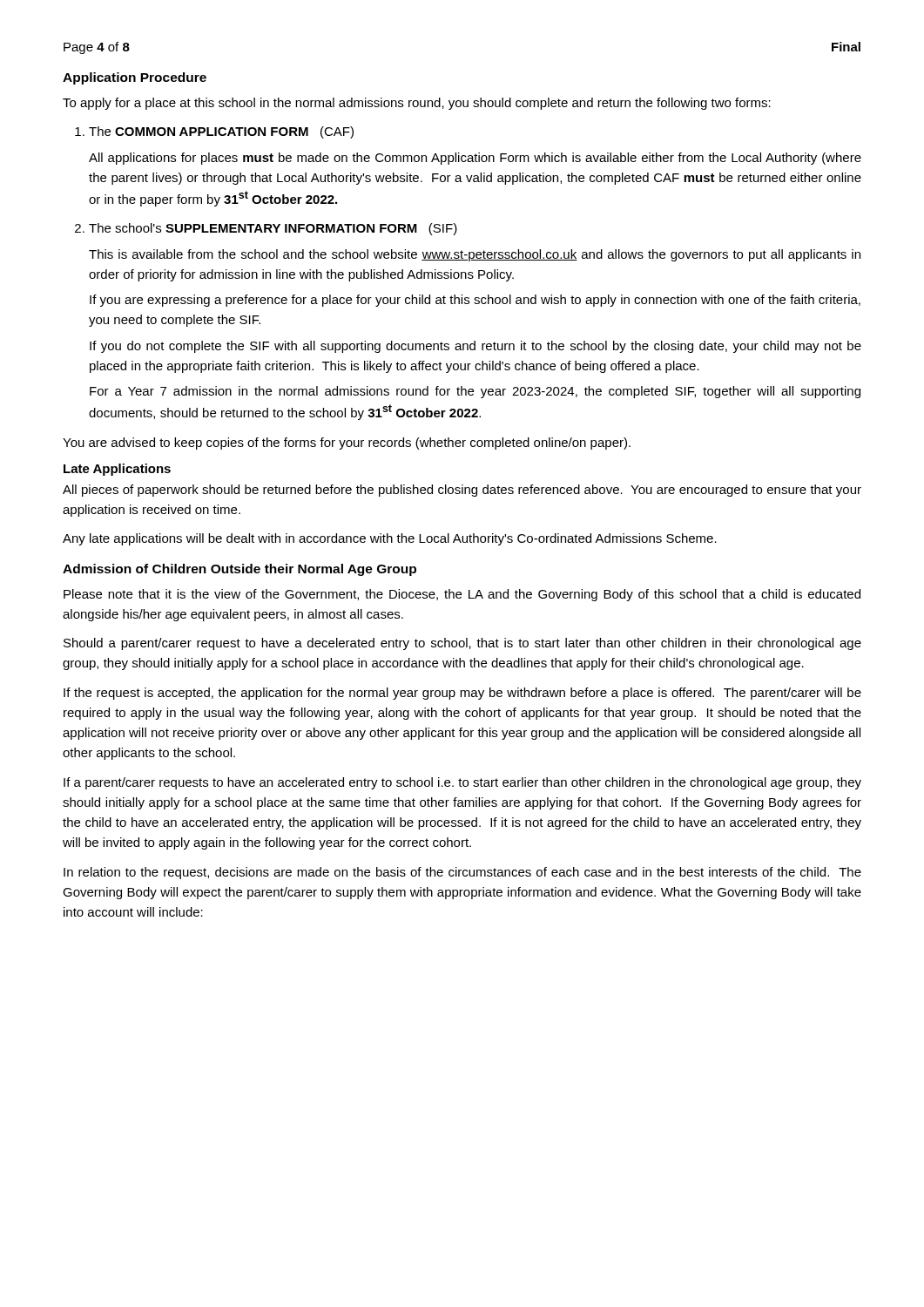The width and height of the screenshot is (924, 1307).
Task: Navigate to the region starting "You are advised"
Action: [347, 442]
